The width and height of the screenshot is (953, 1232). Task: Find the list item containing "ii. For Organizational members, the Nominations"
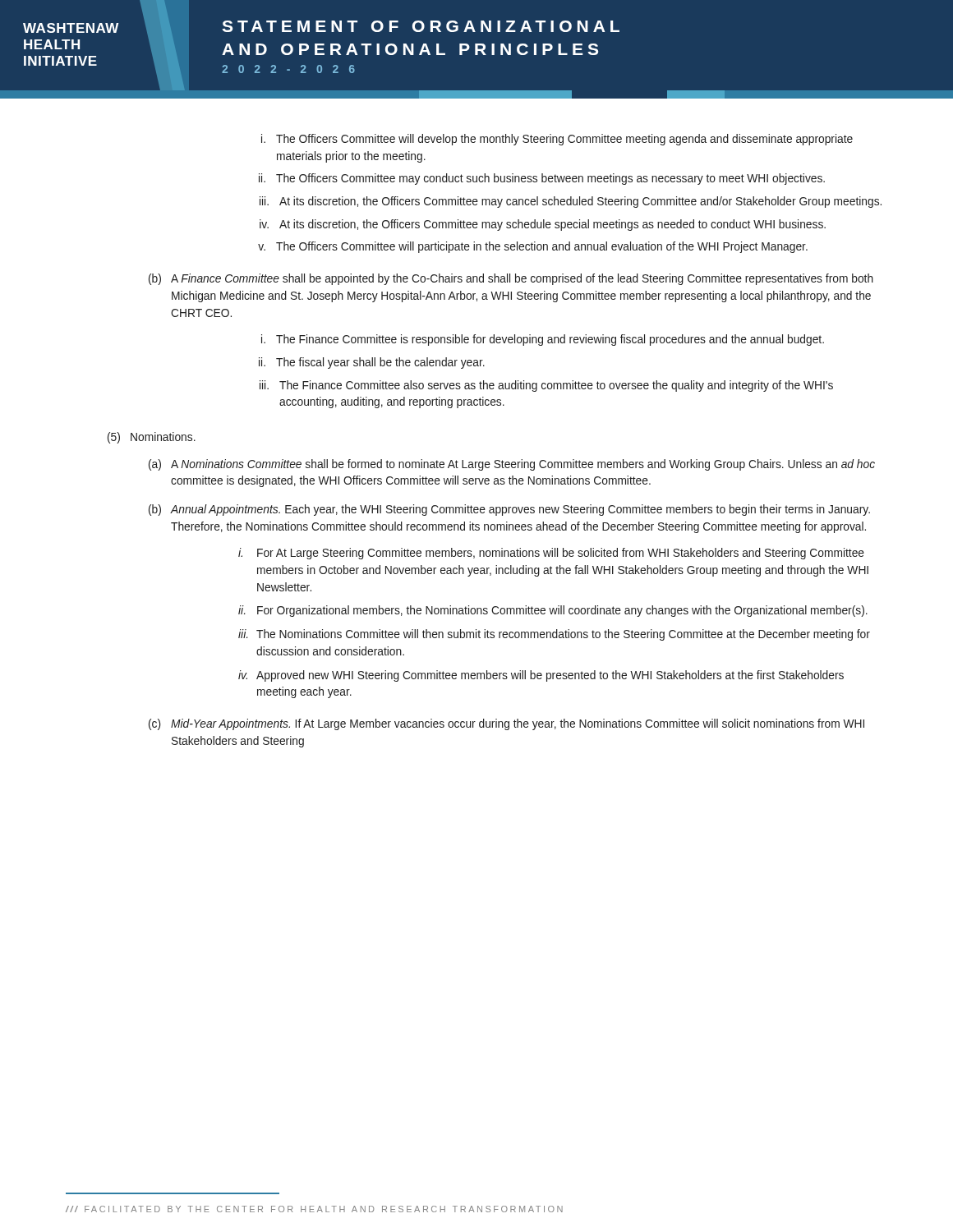pos(553,612)
